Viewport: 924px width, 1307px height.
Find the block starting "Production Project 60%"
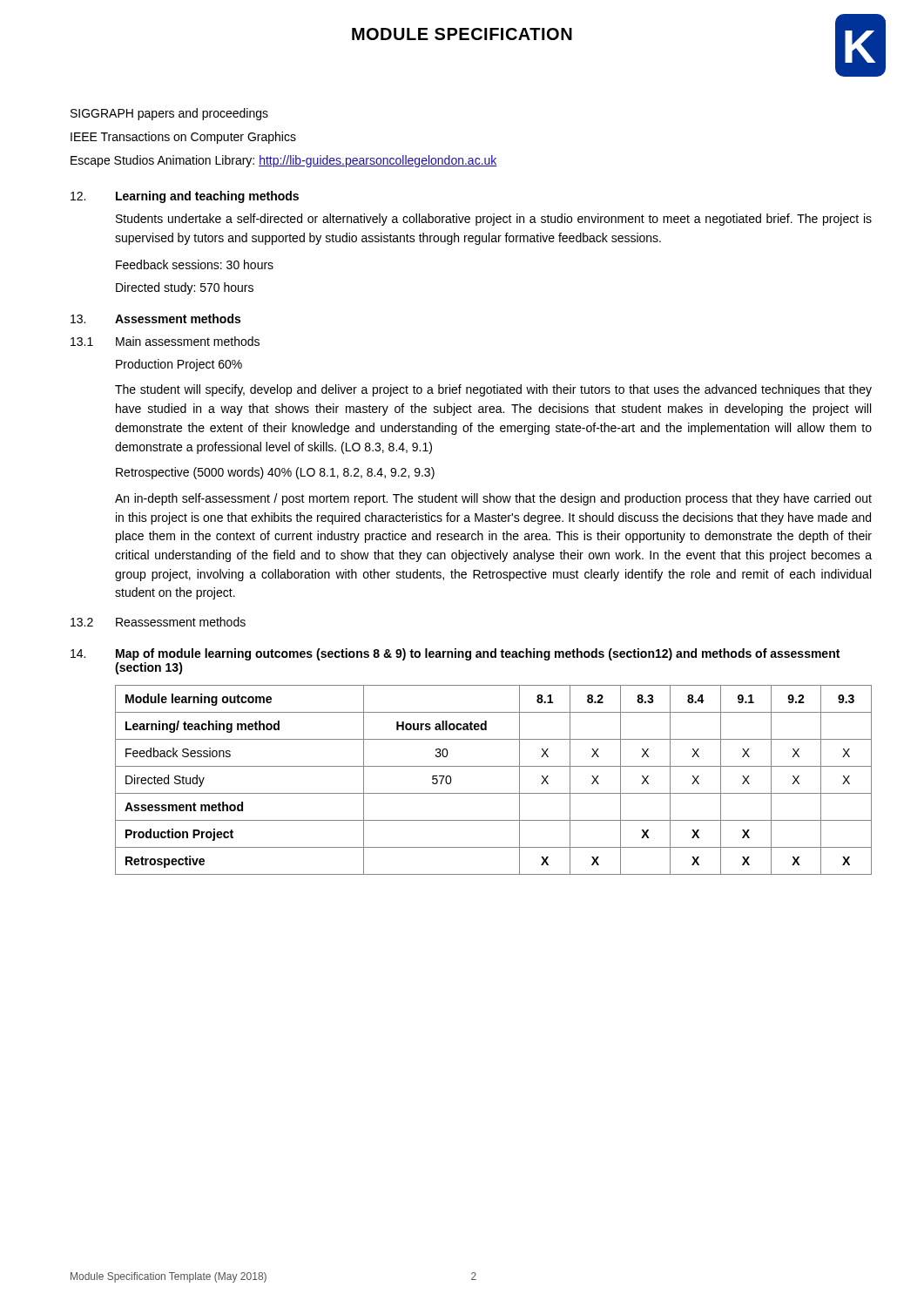tap(179, 364)
